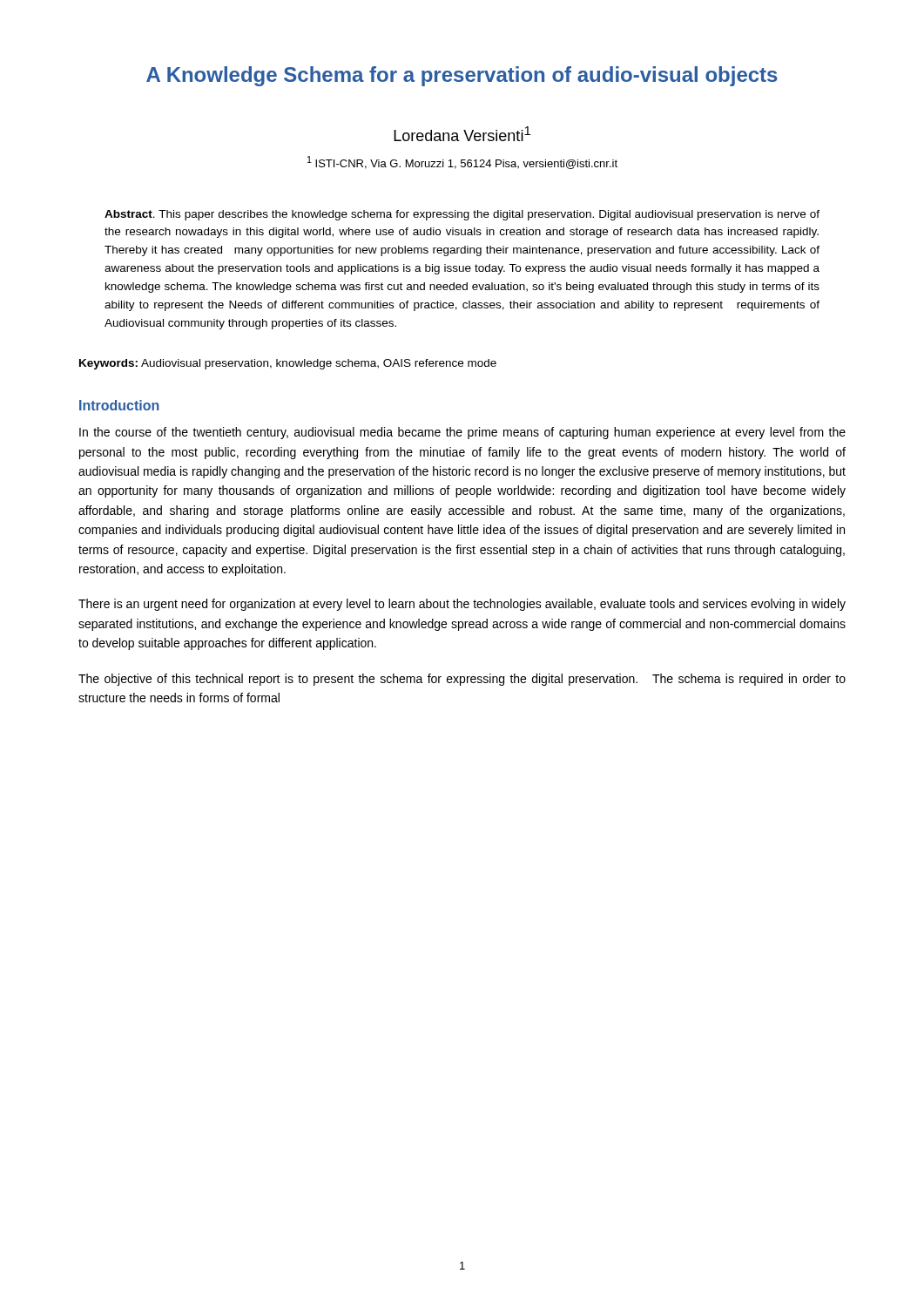The image size is (924, 1307).
Task: Select the element starting "Abstract. This paper"
Action: click(462, 268)
